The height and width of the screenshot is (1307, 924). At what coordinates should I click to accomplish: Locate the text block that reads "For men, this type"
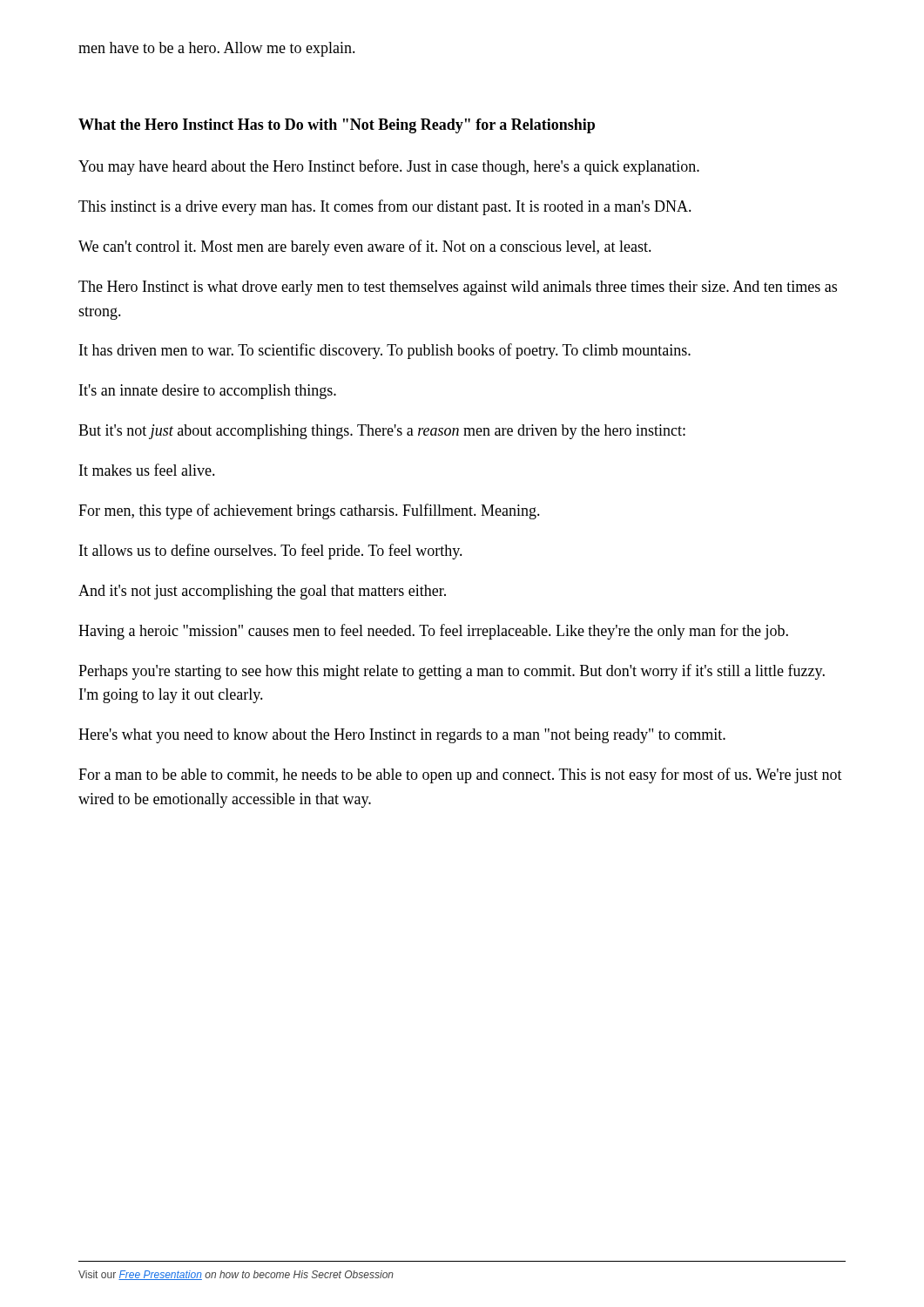click(309, 511)
